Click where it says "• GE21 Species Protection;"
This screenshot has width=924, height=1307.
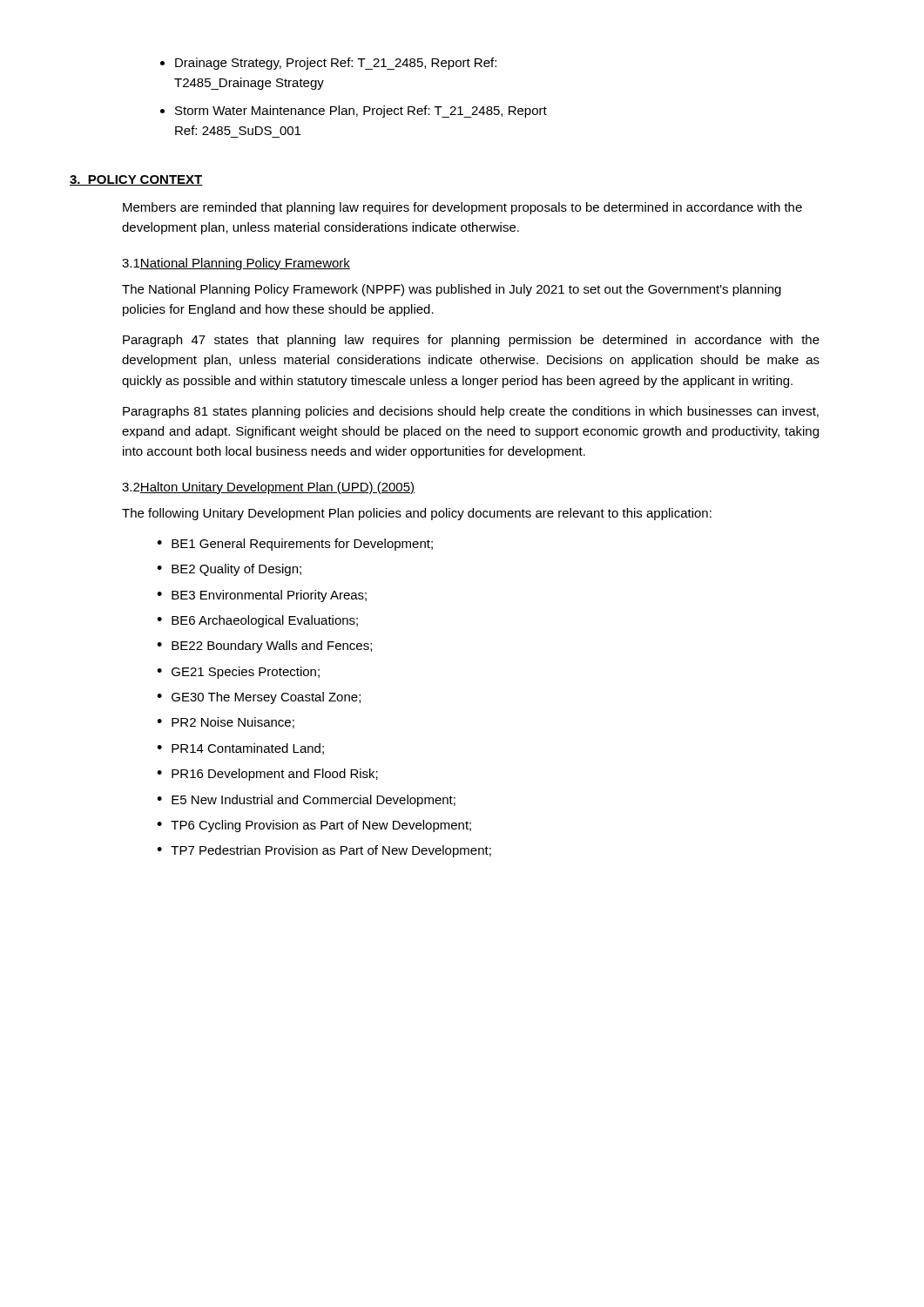[239, 671]
